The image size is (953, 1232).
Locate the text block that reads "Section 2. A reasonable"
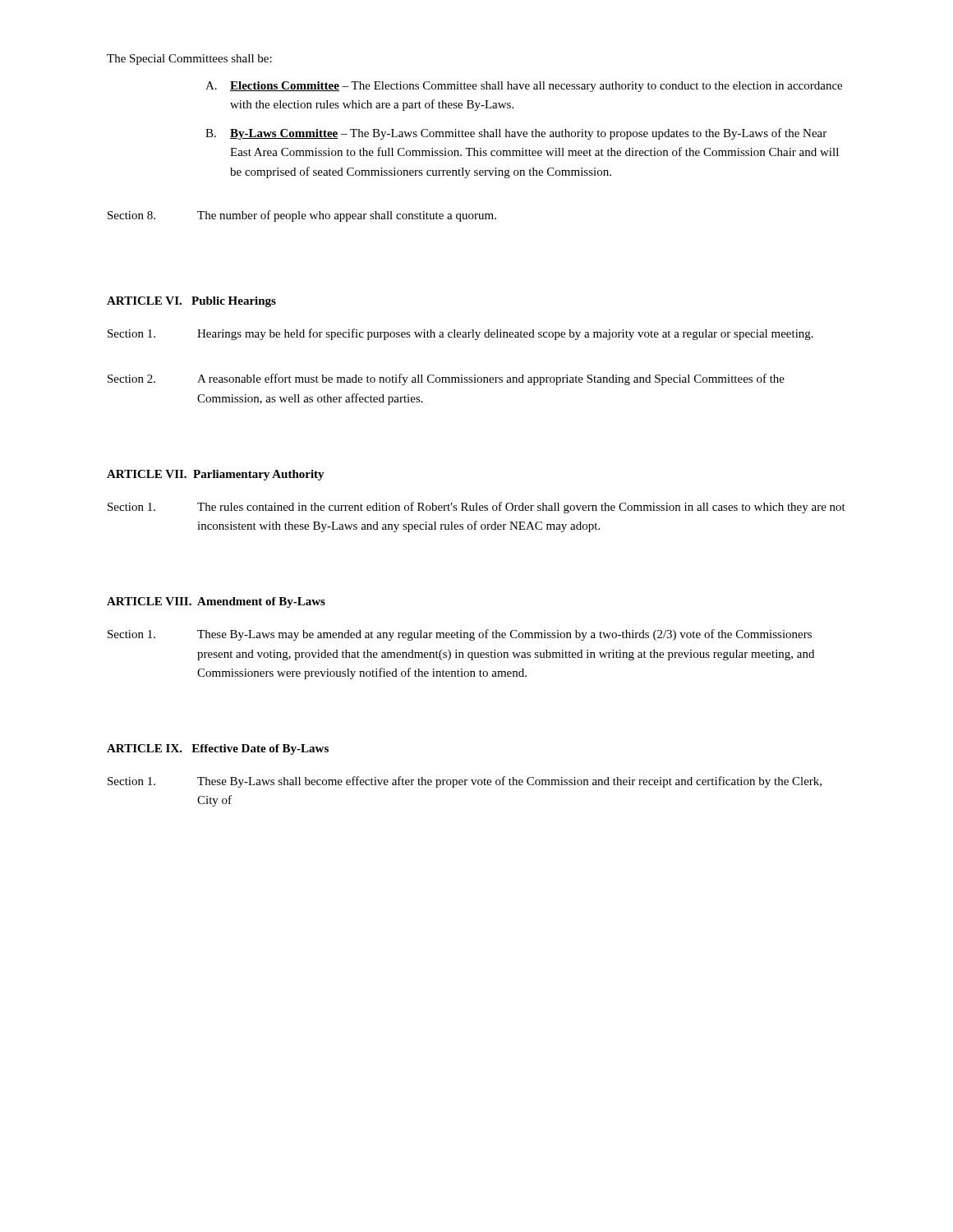point(476,389)
